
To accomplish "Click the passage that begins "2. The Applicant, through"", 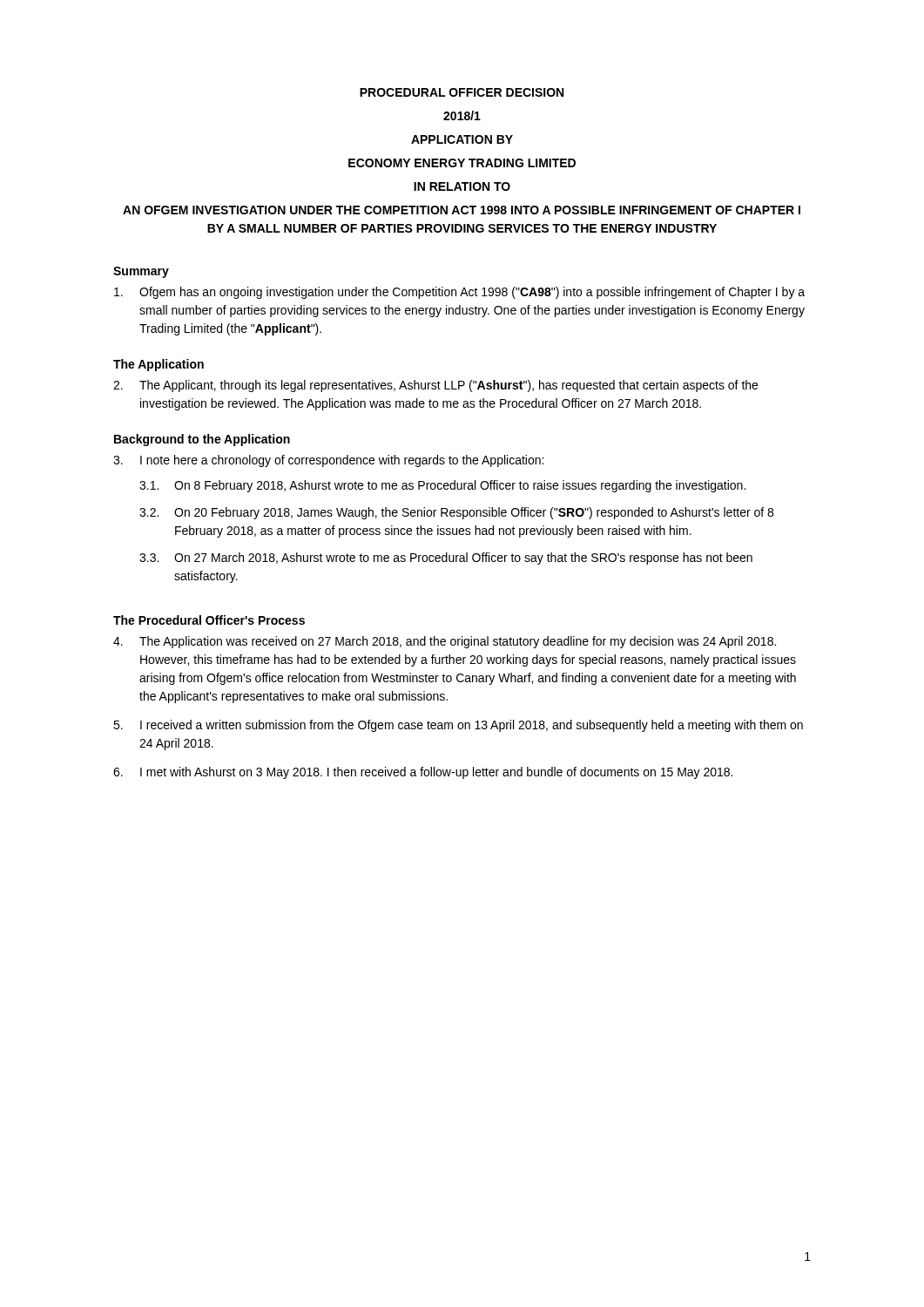I will click(x=462, y=395).
